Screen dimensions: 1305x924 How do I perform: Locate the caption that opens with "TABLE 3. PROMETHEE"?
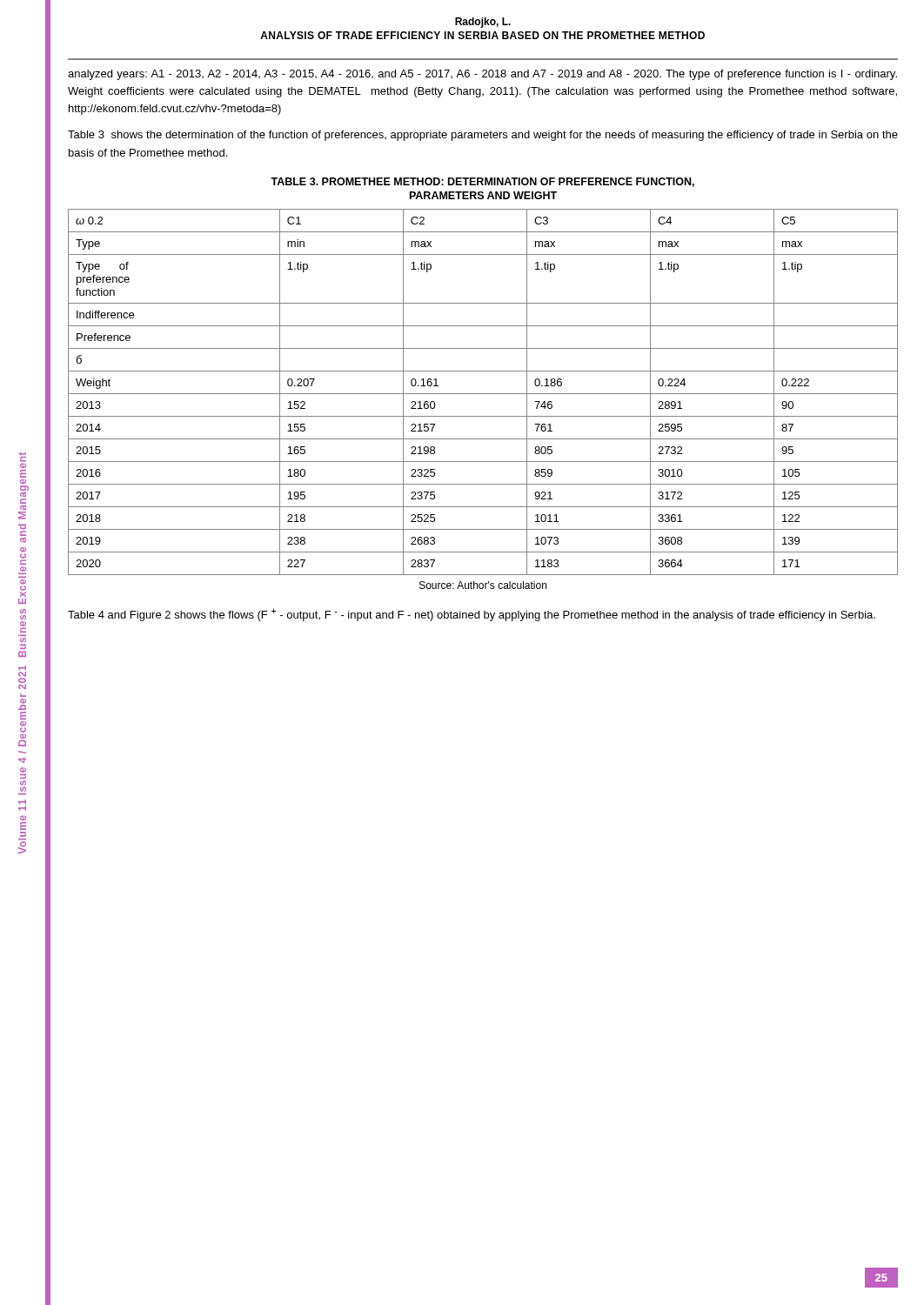tap(483, 182)
